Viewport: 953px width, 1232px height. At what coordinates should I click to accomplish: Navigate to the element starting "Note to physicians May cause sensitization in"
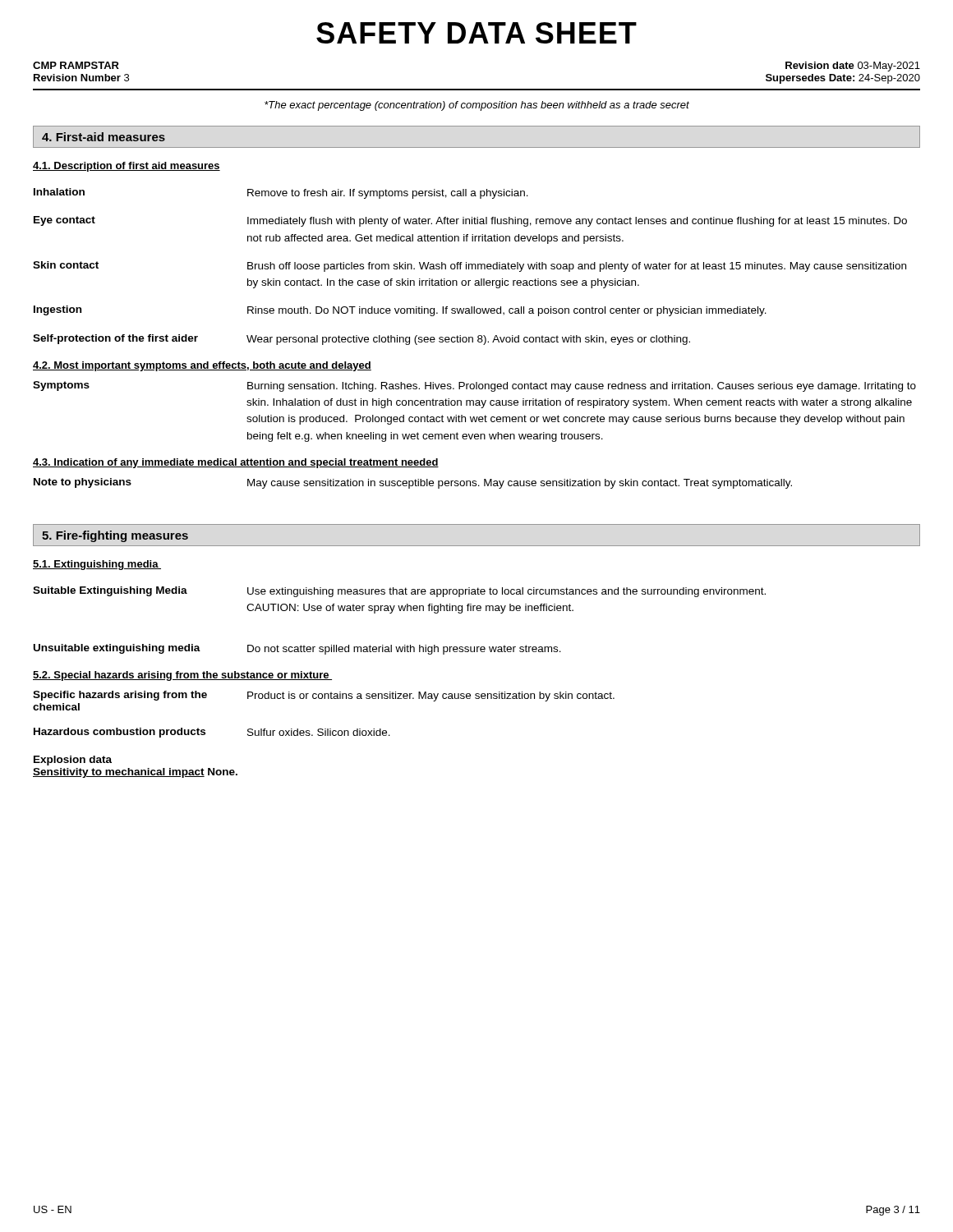[x=476, y=483]
